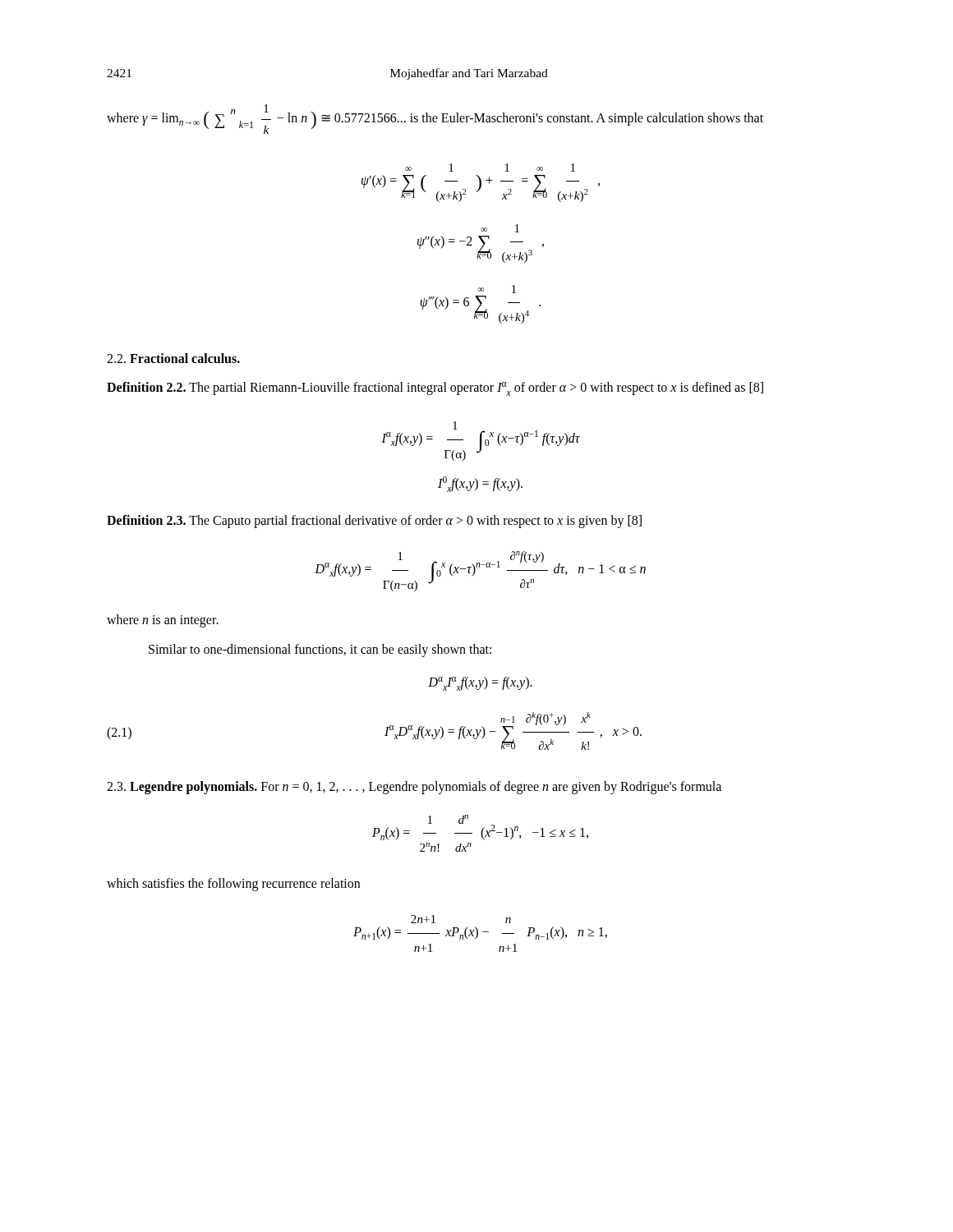The width and height of the screenshot is (953, 1232).
Task: Navigate to the text block starting "ψ‴(x) = 6 ∞ ∑ k=0 1"
Action: 481,303
